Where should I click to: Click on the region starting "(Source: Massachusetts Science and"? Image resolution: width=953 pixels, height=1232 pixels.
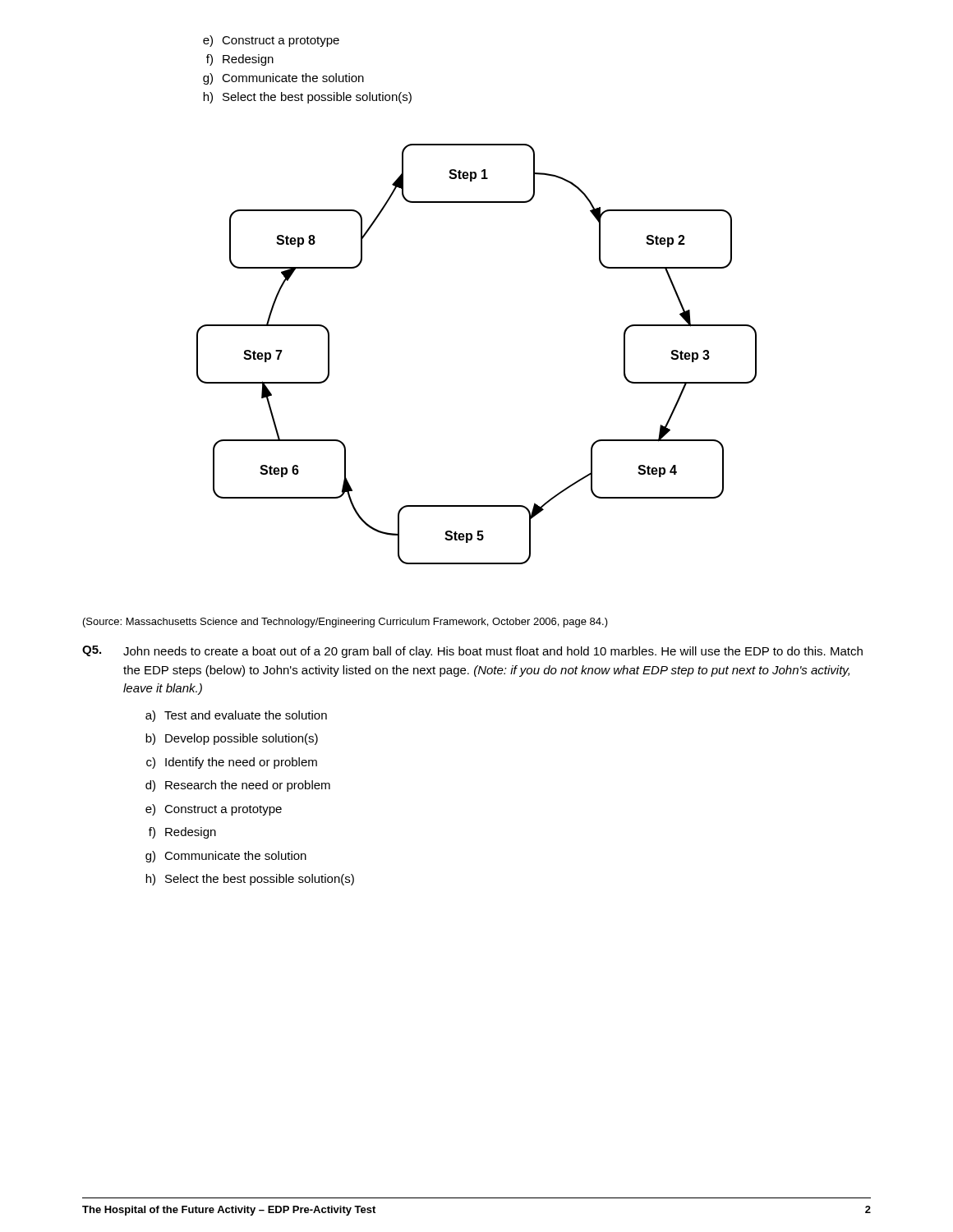pyautogui.click(x=345, y=621)
